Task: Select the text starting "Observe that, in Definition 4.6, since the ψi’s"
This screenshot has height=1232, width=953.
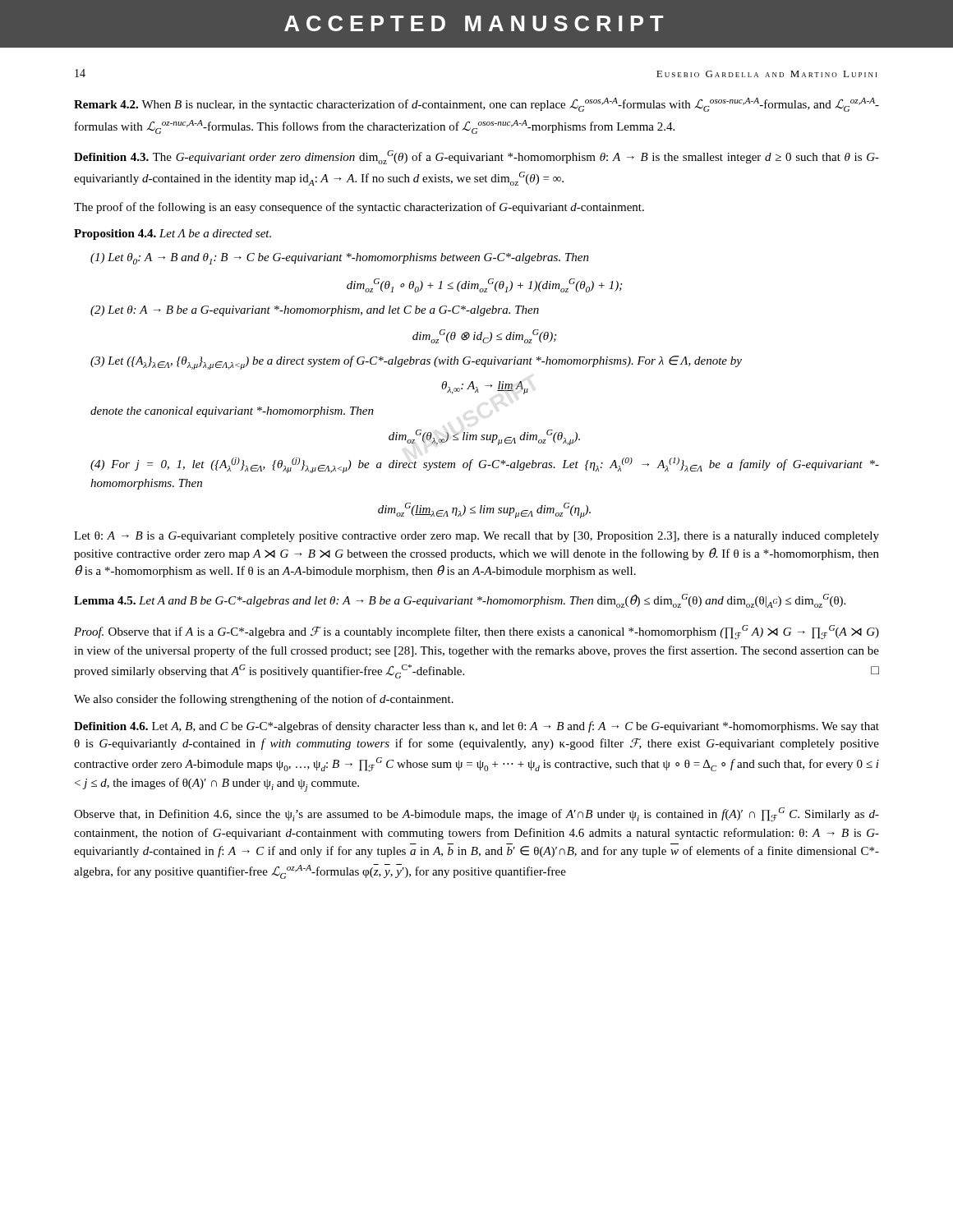Action: [x=476, y=842]
